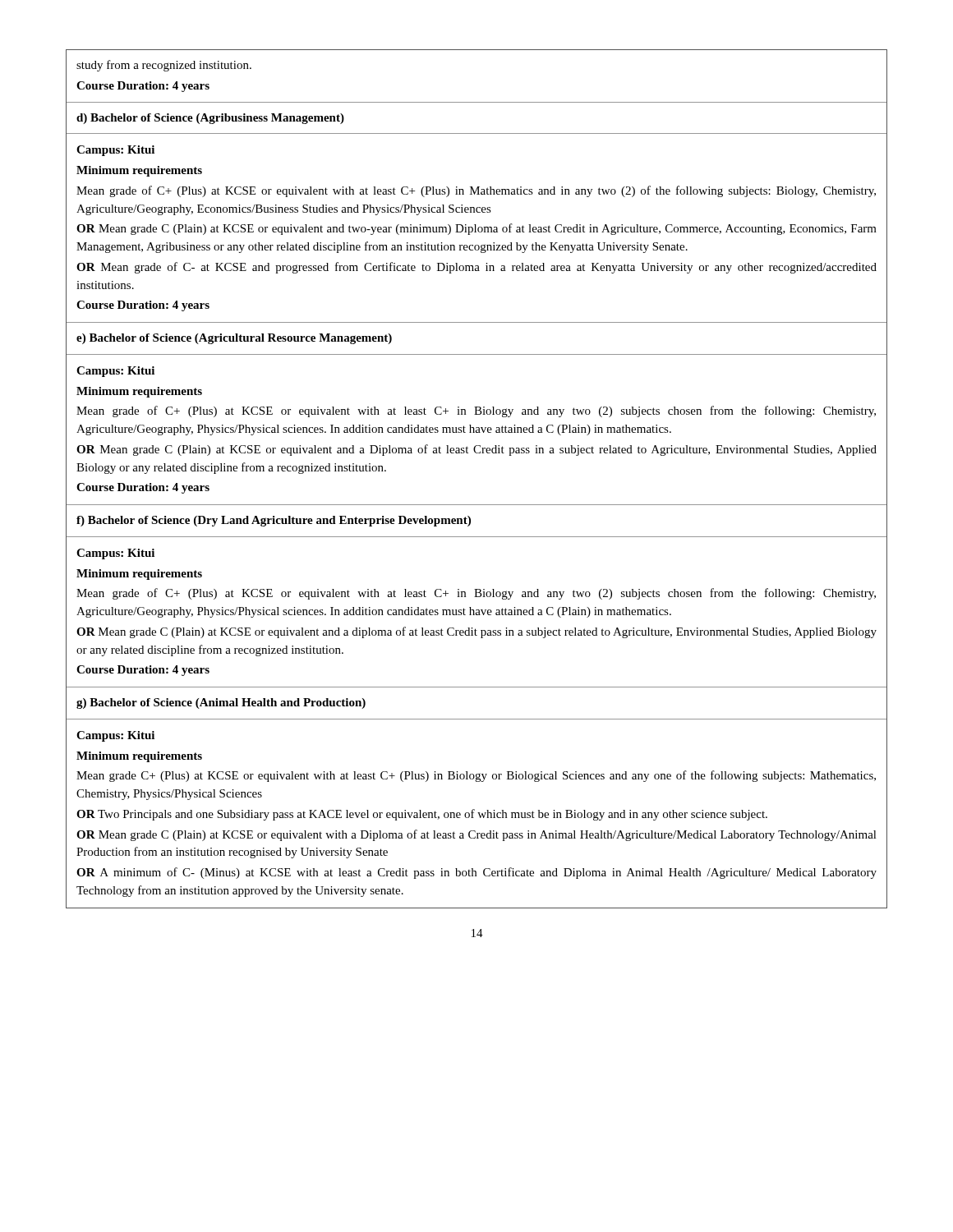This screenshot has height=1232, width=953.
Task: Select the text block with the text "study from a"
Action: (x=164, y=66)
